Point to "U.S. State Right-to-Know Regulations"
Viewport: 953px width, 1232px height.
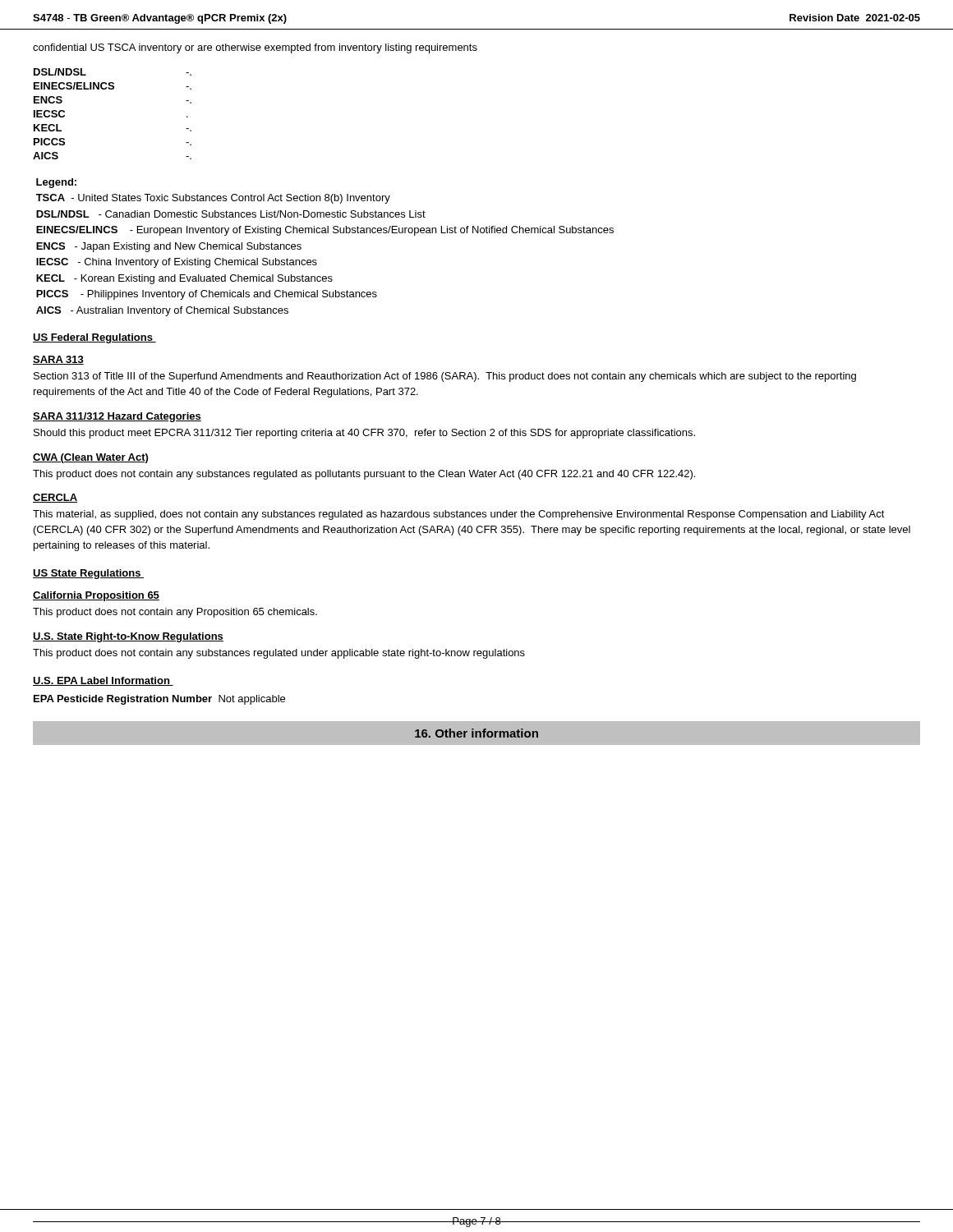point(128,636)
